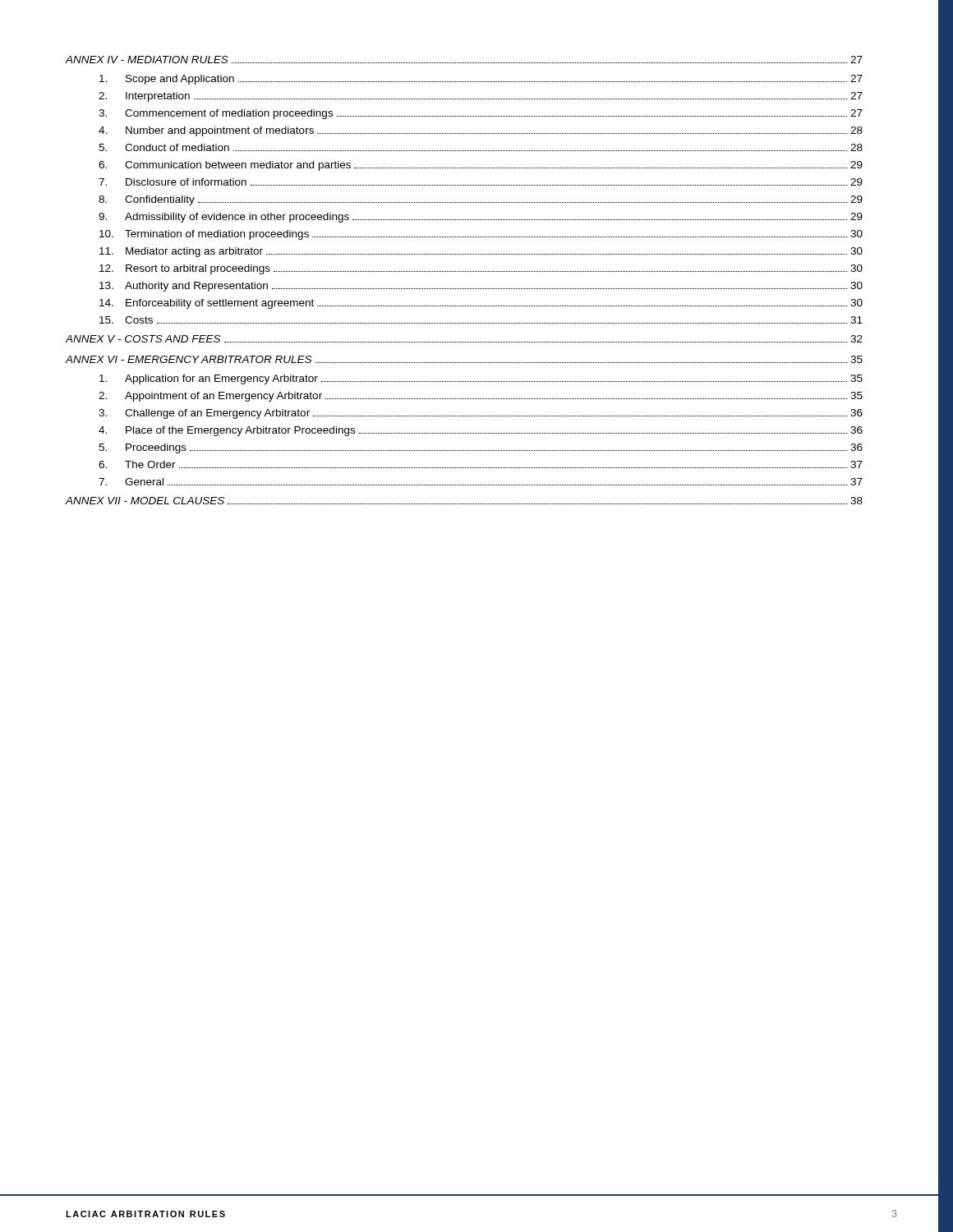The image size is (953, 1232).
Task: Find "5. Proceedings 36" on this page
Action: (x=481, y=447)
